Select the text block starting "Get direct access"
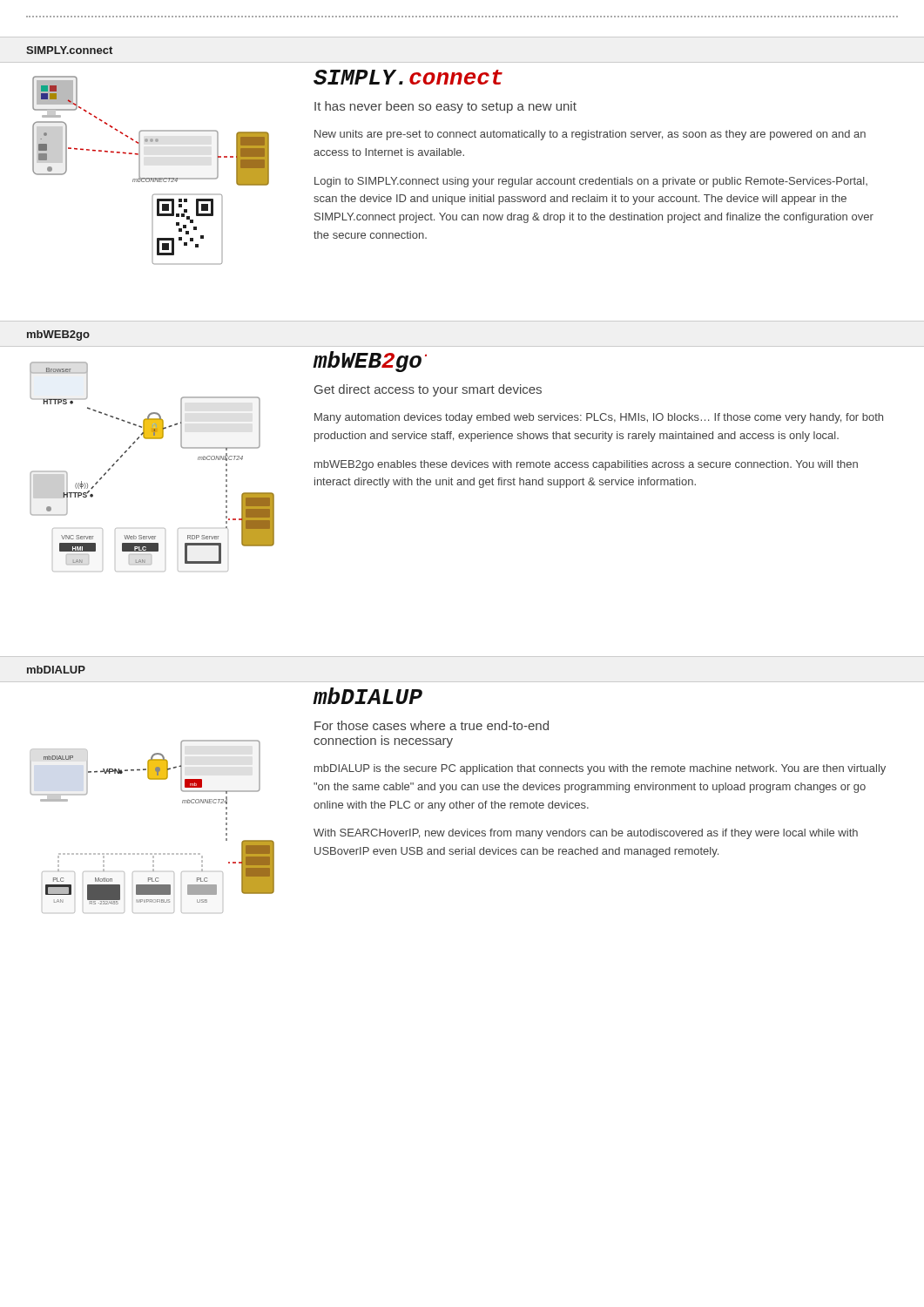This screenshot has width=924, height=1307. click(x=428, y=389)
